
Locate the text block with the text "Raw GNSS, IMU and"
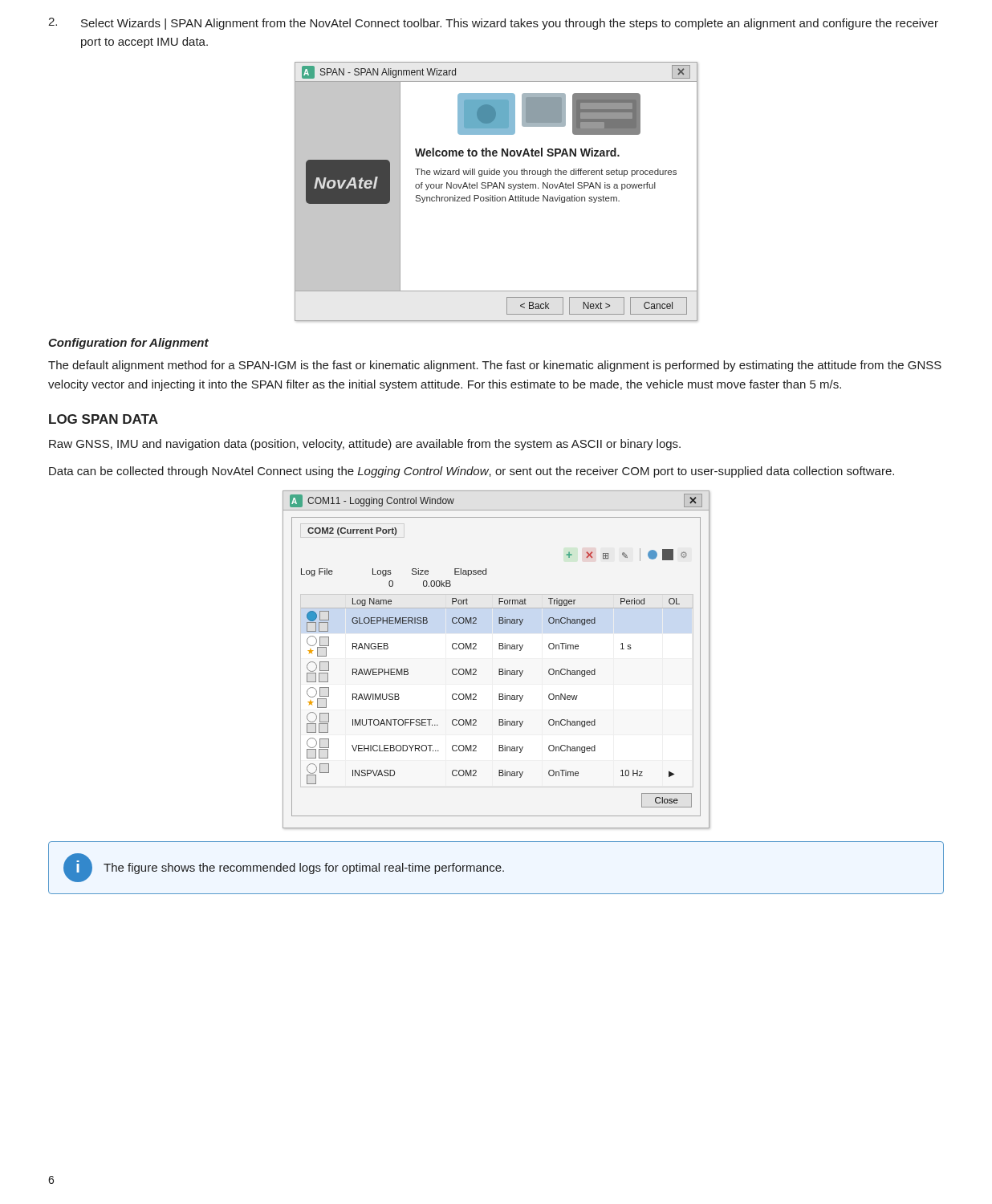pyautogui.click(x=365, y=443)
